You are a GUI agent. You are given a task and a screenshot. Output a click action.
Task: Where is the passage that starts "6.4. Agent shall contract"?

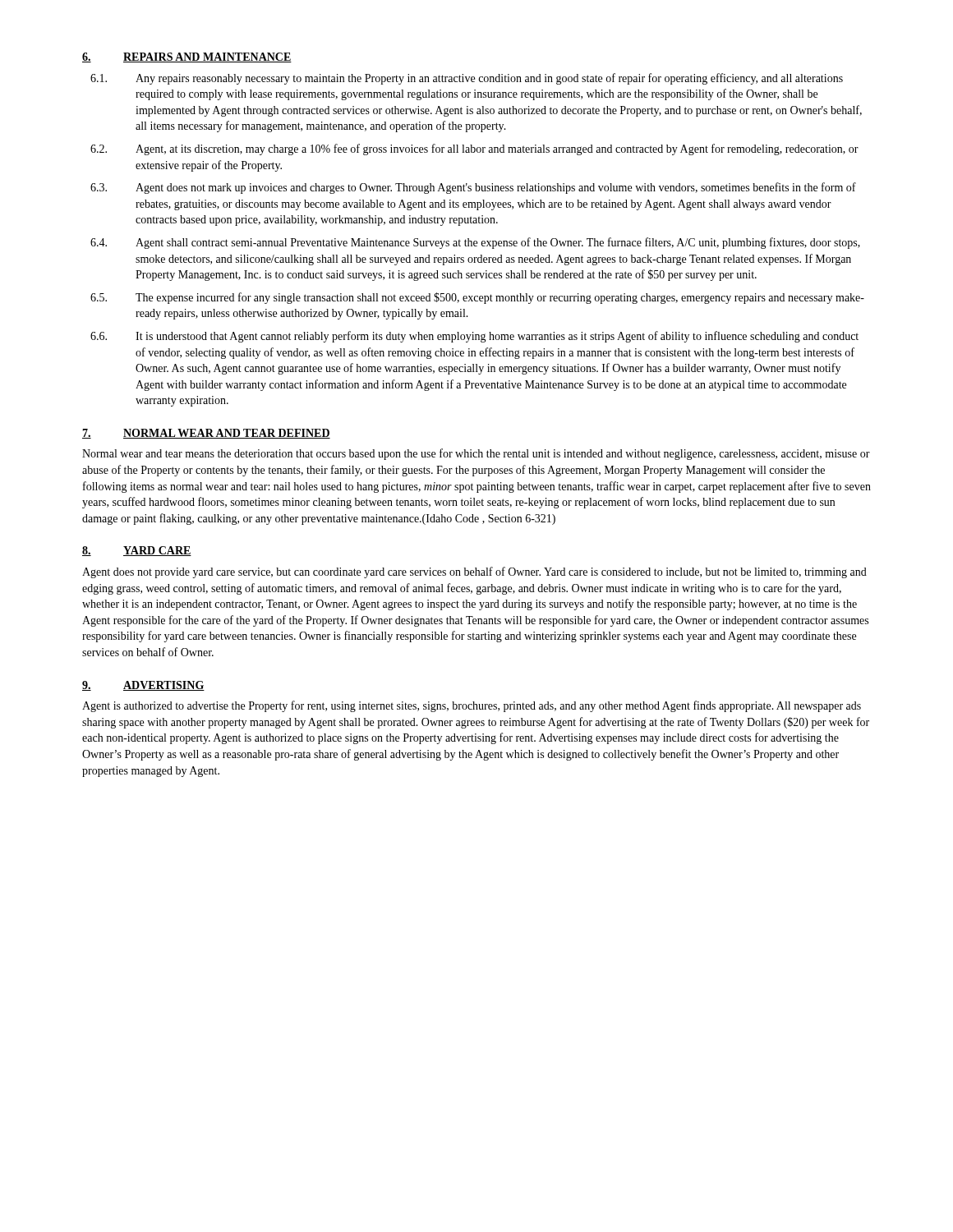476,259
